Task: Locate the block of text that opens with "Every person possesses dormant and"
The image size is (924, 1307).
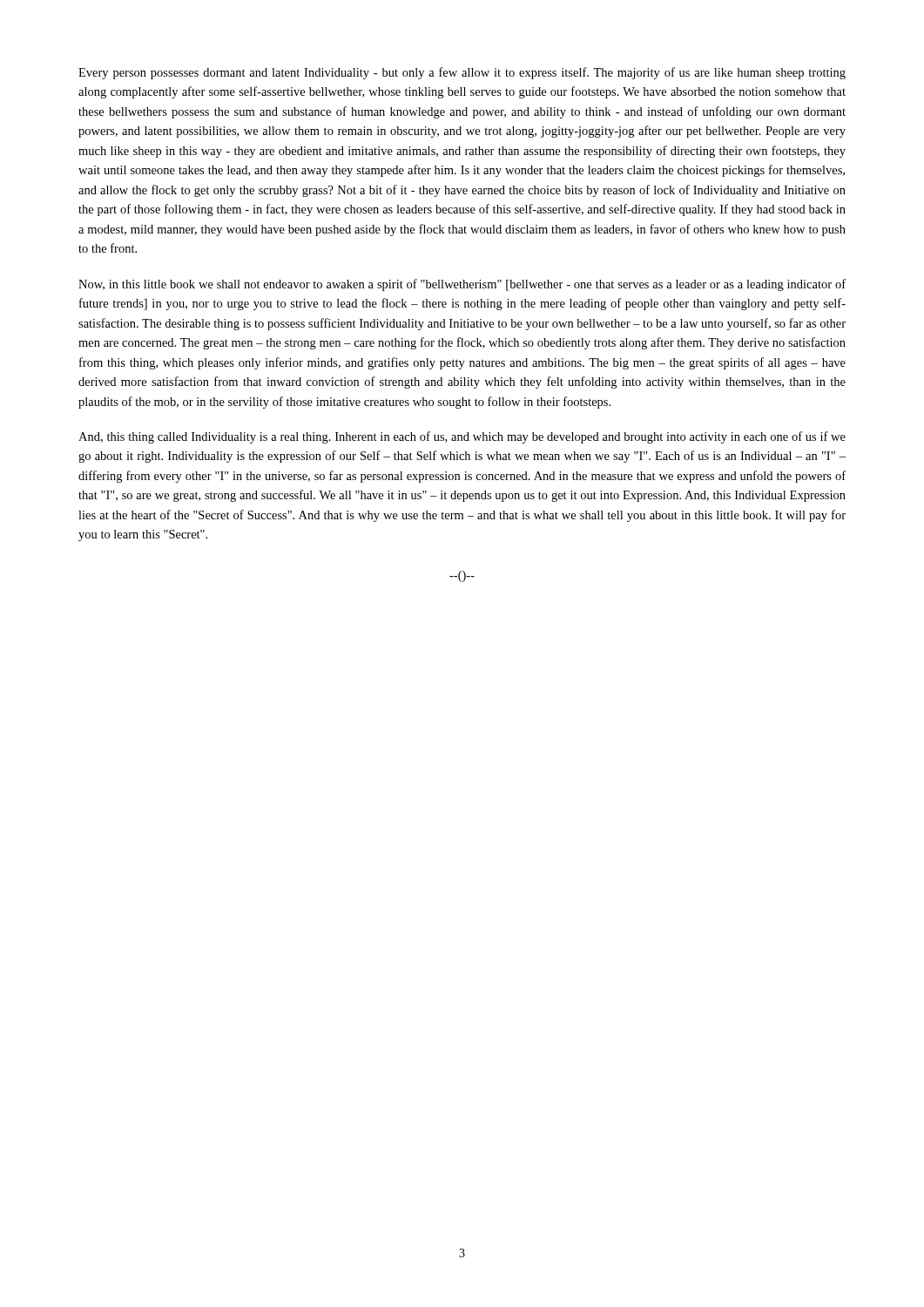Action: click(x=462, y=160)
